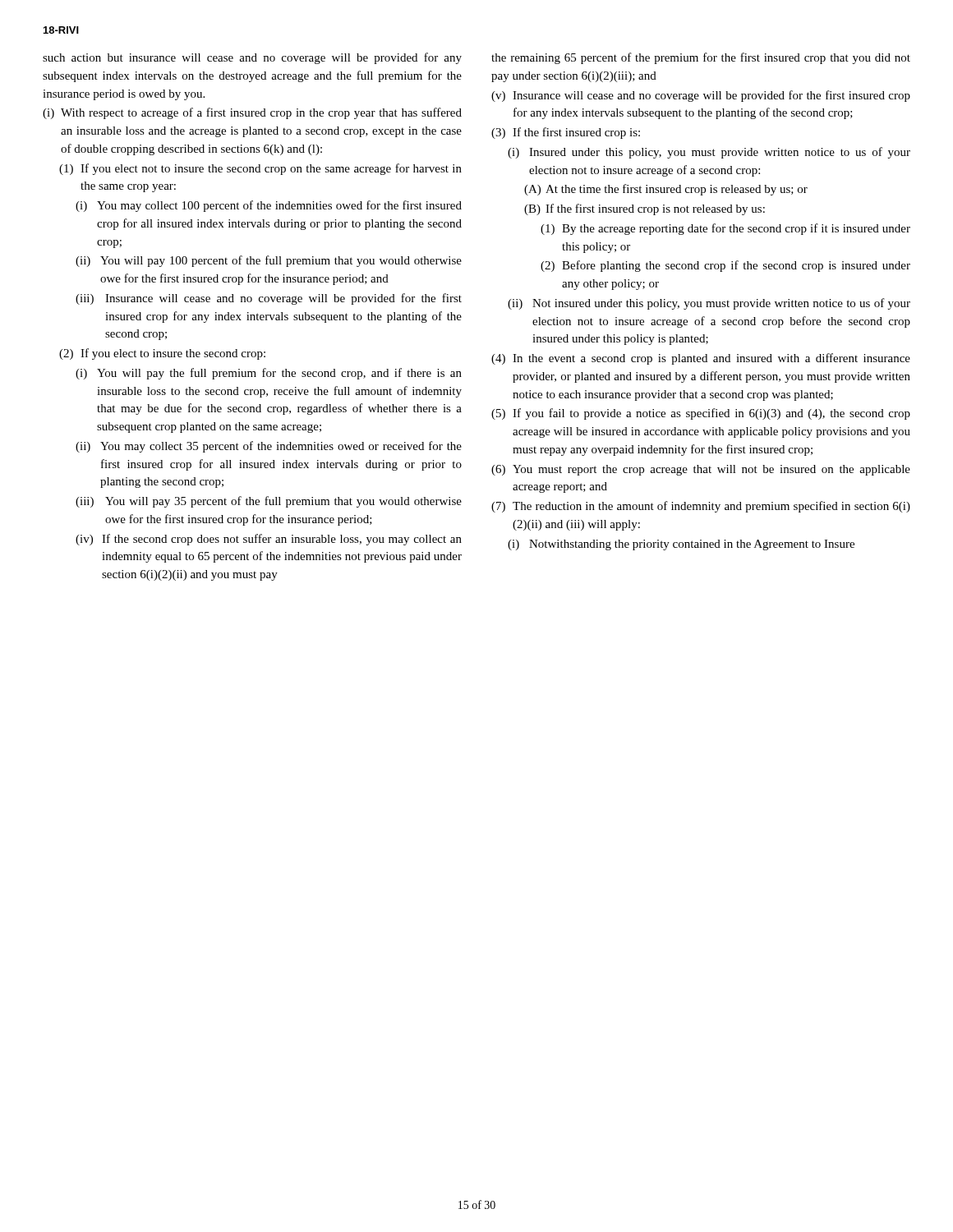Click the passage that begins "(i) Insured under"
The image size is (953, 1232).
click(x=709, y=161)
